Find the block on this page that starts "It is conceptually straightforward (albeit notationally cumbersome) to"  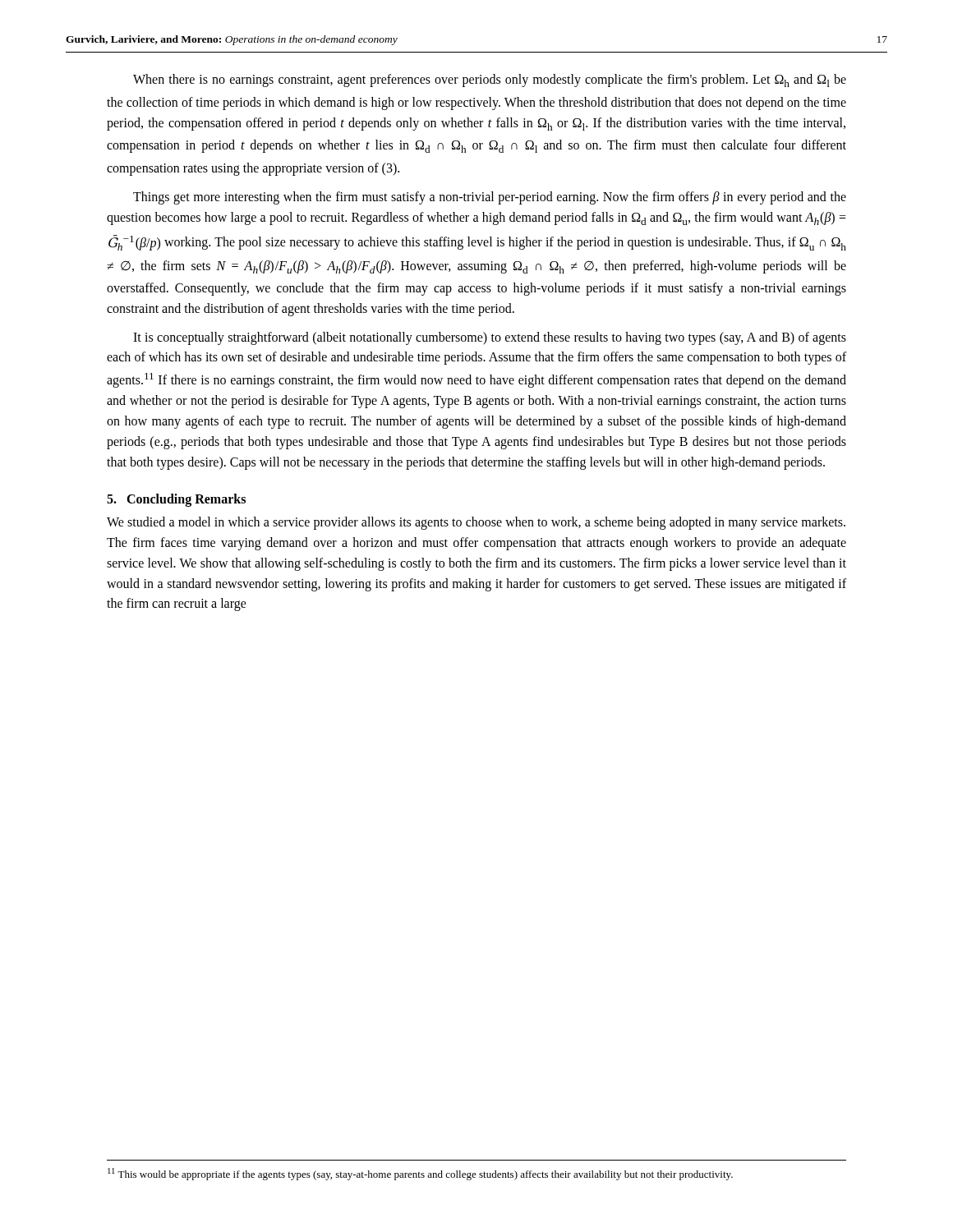pos(476,400)
